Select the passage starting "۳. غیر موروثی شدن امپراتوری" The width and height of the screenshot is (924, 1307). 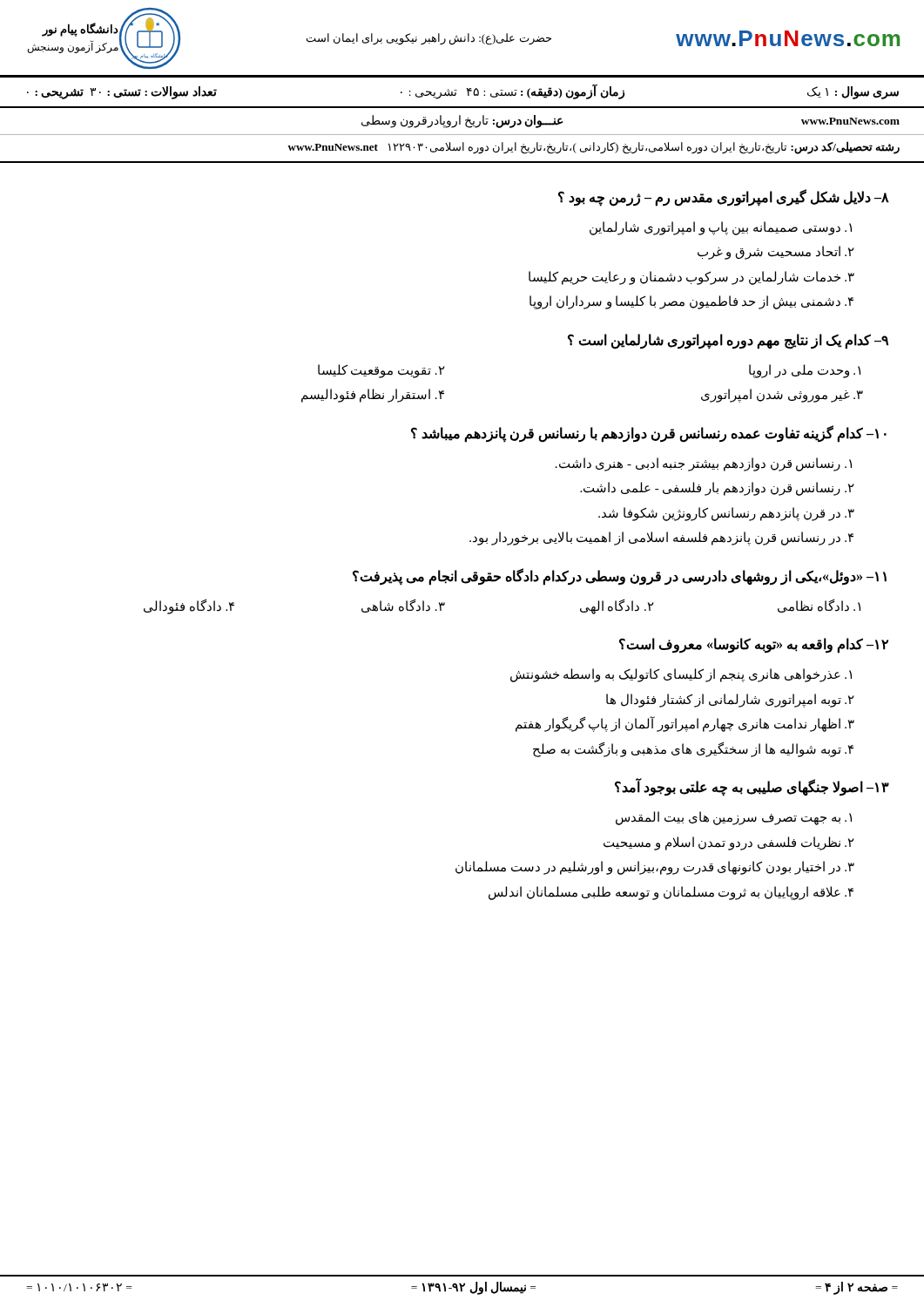[x=782, y=395]
